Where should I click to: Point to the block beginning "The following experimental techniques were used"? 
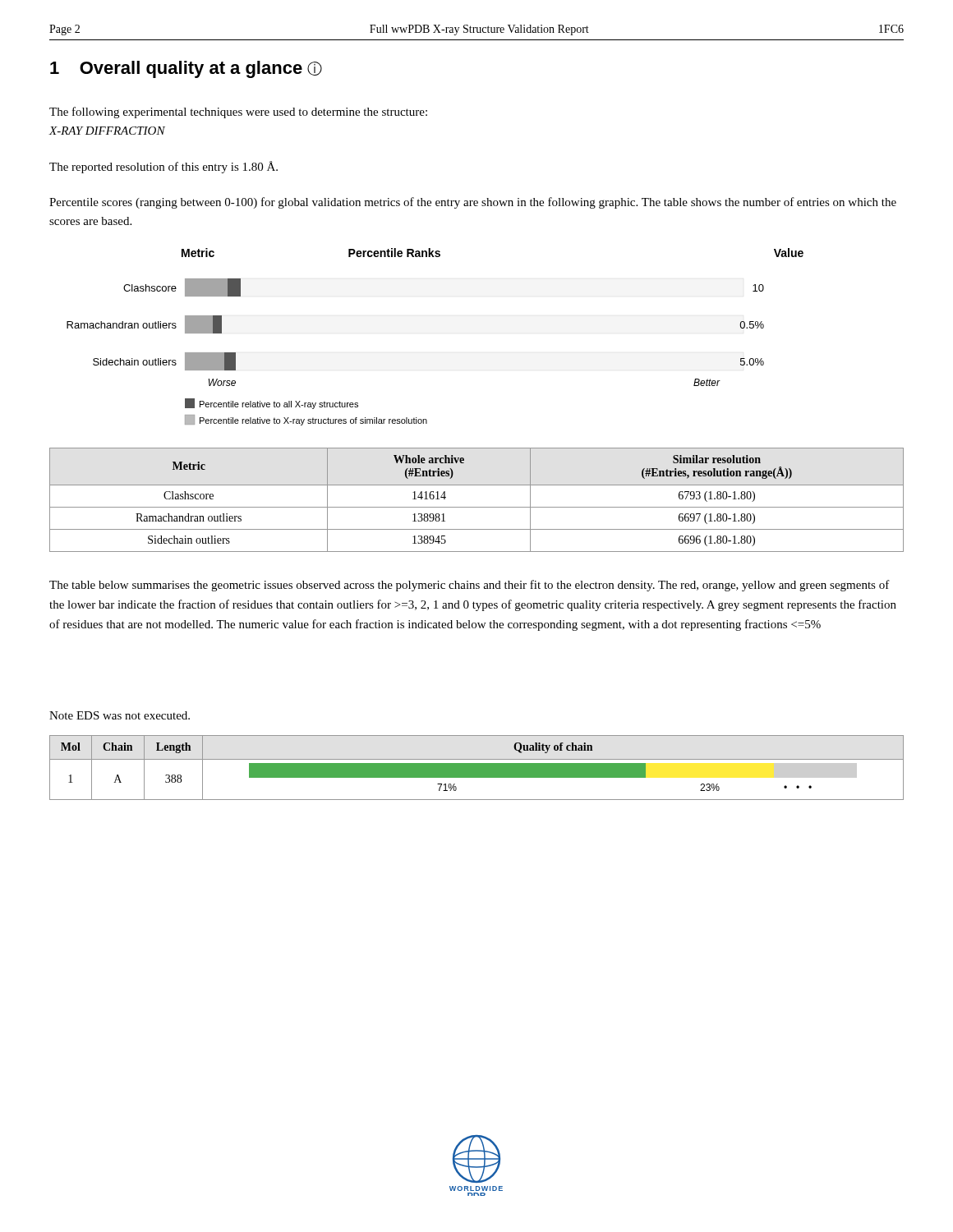pyautogui.click(x=239, y=121)
